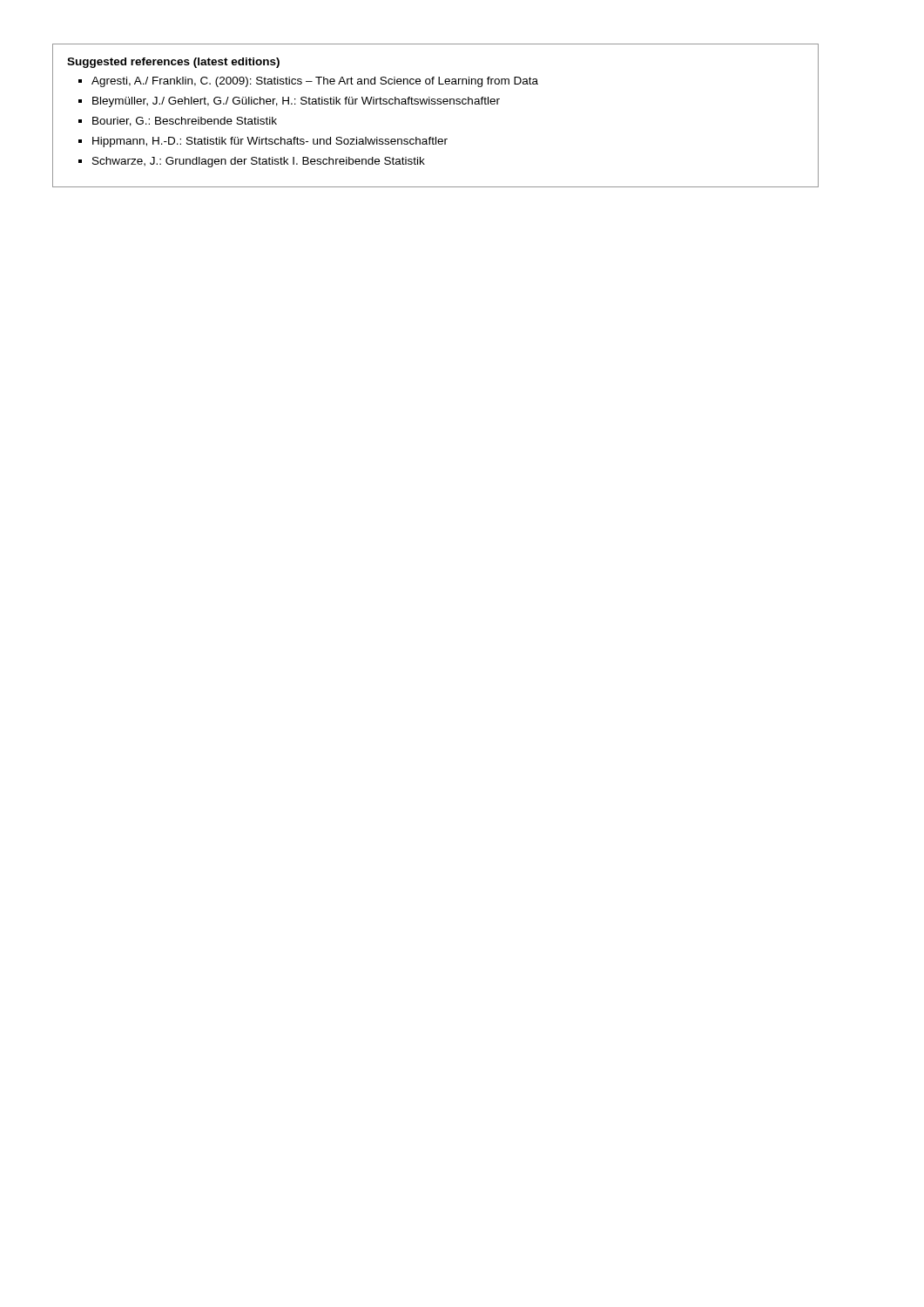Click on the list item that reads "Bleymüller, J./ Gehlert, G./ Gülicher,"

[296, 101]
